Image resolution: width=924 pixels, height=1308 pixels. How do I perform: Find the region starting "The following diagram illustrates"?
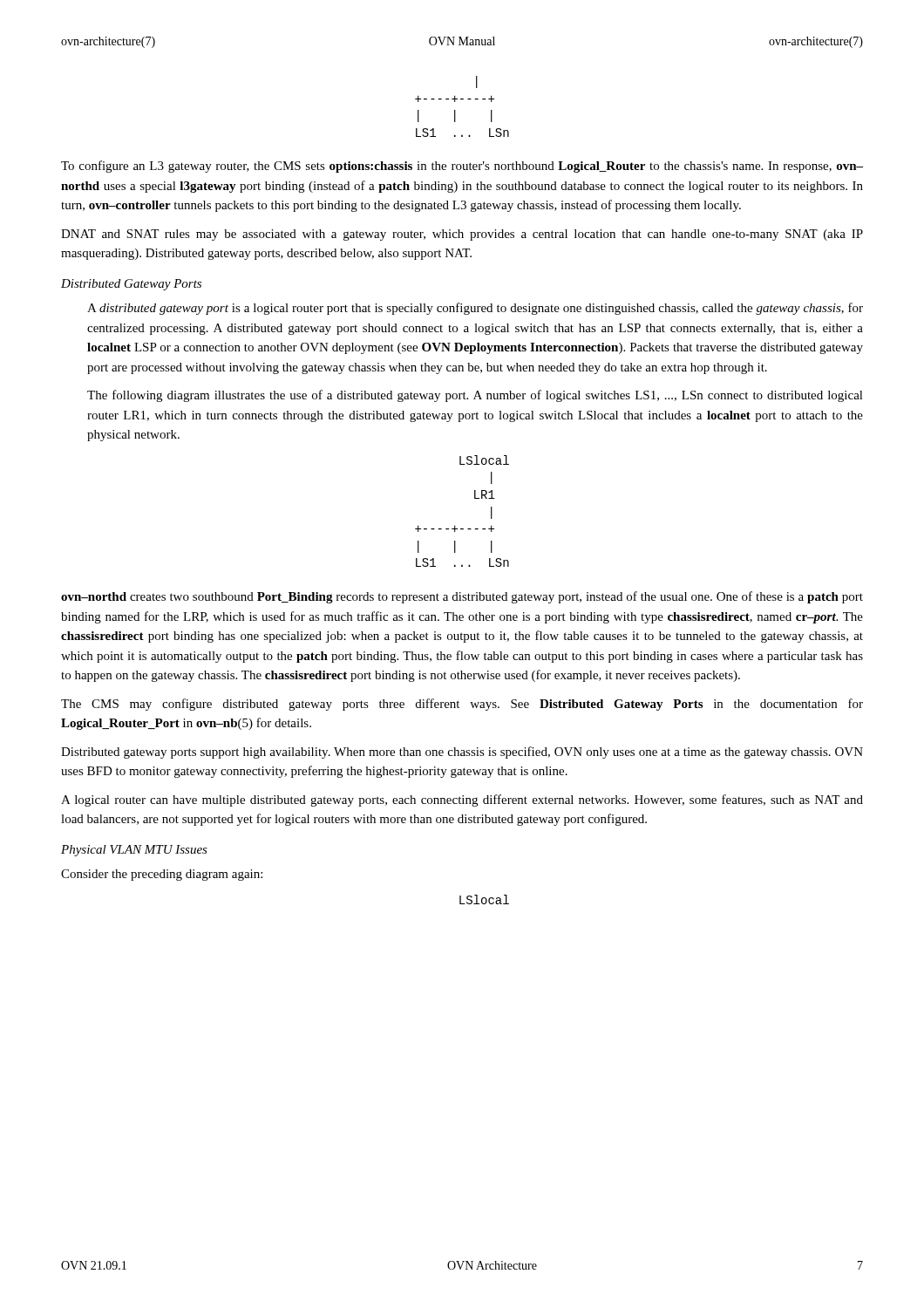click(475, 415)
